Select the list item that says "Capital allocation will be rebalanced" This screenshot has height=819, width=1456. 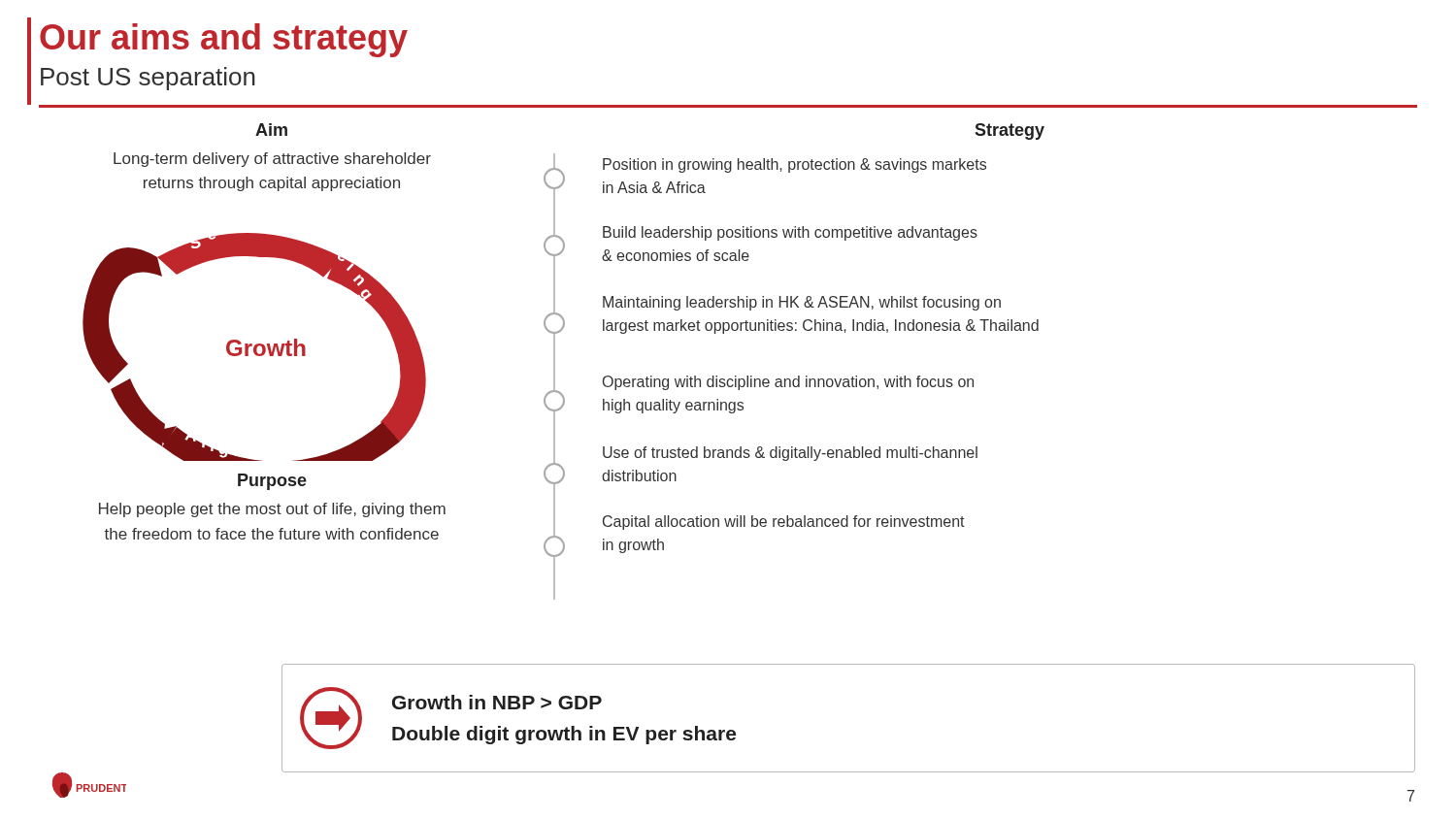[x=783, y=533]
